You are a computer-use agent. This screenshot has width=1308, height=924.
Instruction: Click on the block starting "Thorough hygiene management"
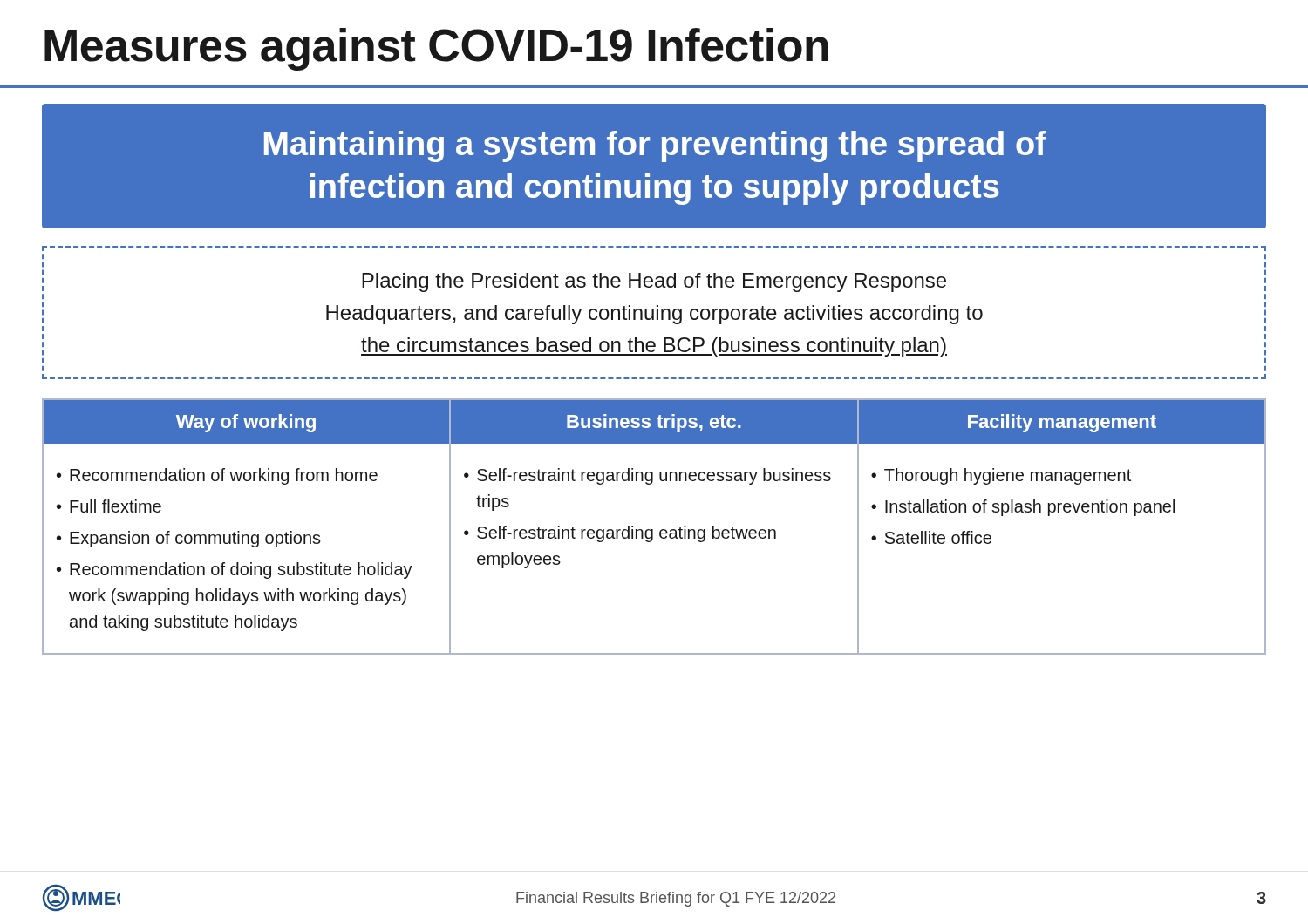point(1008,475)
